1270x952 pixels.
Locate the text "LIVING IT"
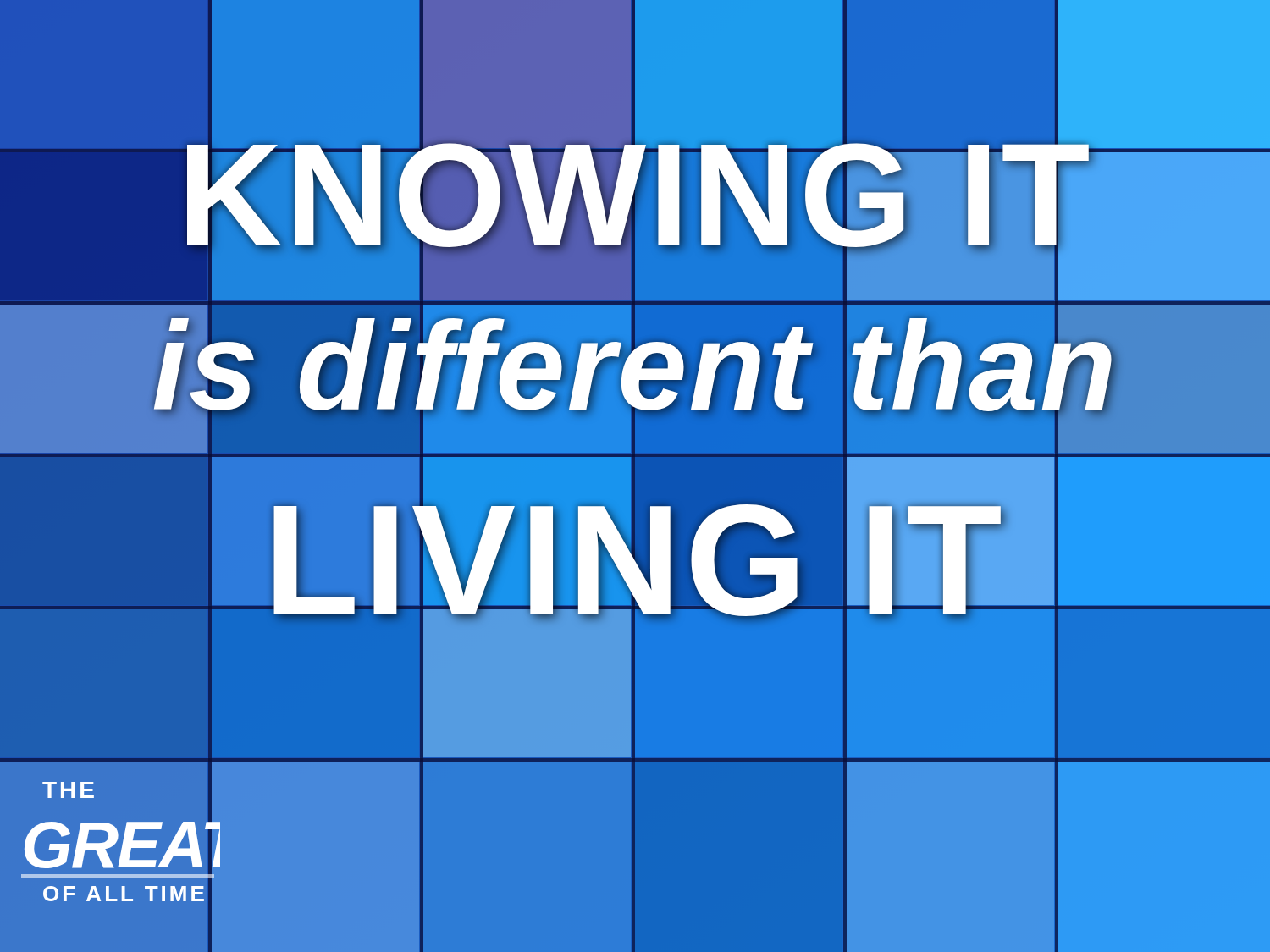pyautogui.click(x=635, y=560)
